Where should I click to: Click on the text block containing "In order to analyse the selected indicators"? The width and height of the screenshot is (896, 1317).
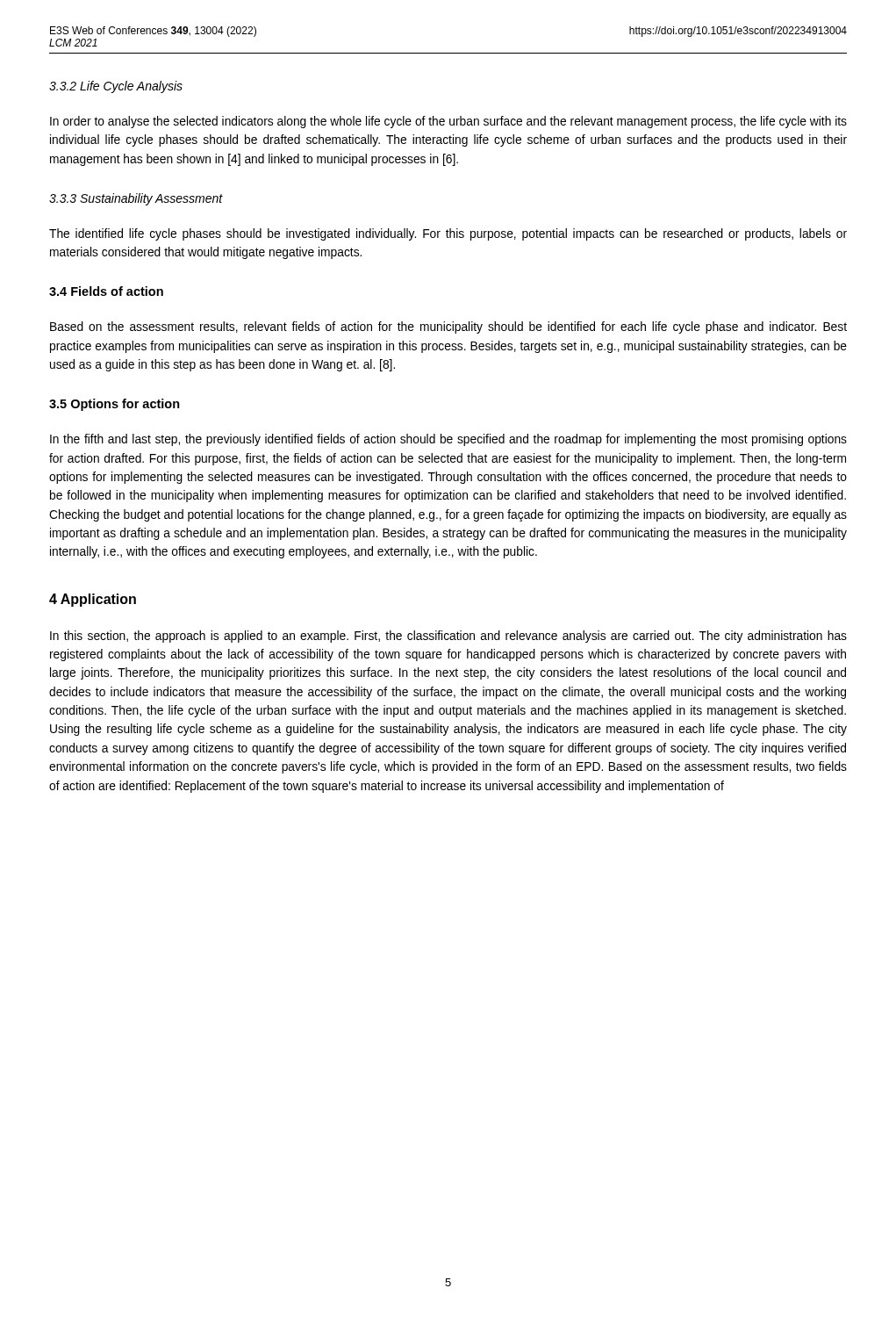coord(448,140)
